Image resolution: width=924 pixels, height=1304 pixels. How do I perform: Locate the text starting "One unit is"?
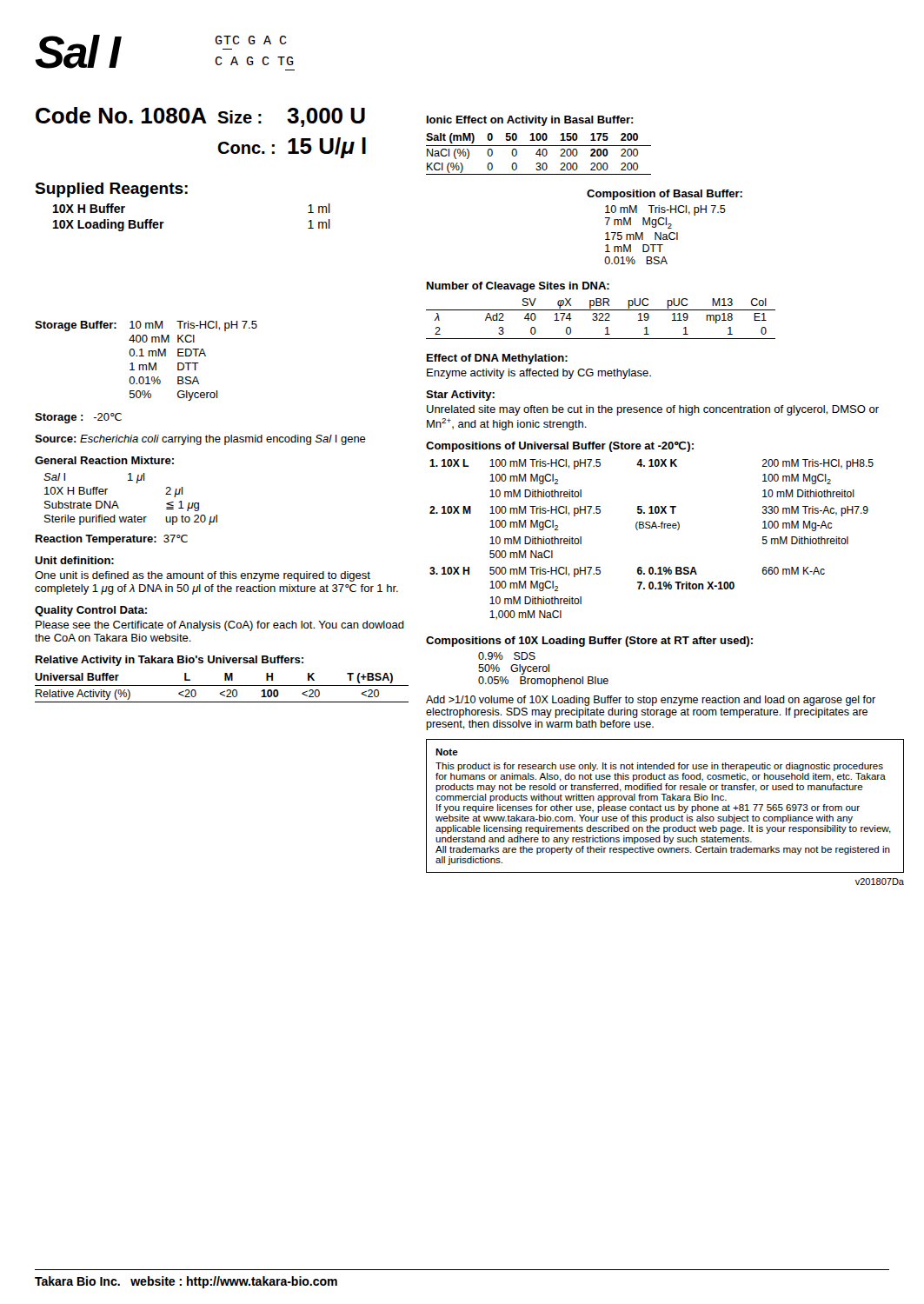coord(217,582)
